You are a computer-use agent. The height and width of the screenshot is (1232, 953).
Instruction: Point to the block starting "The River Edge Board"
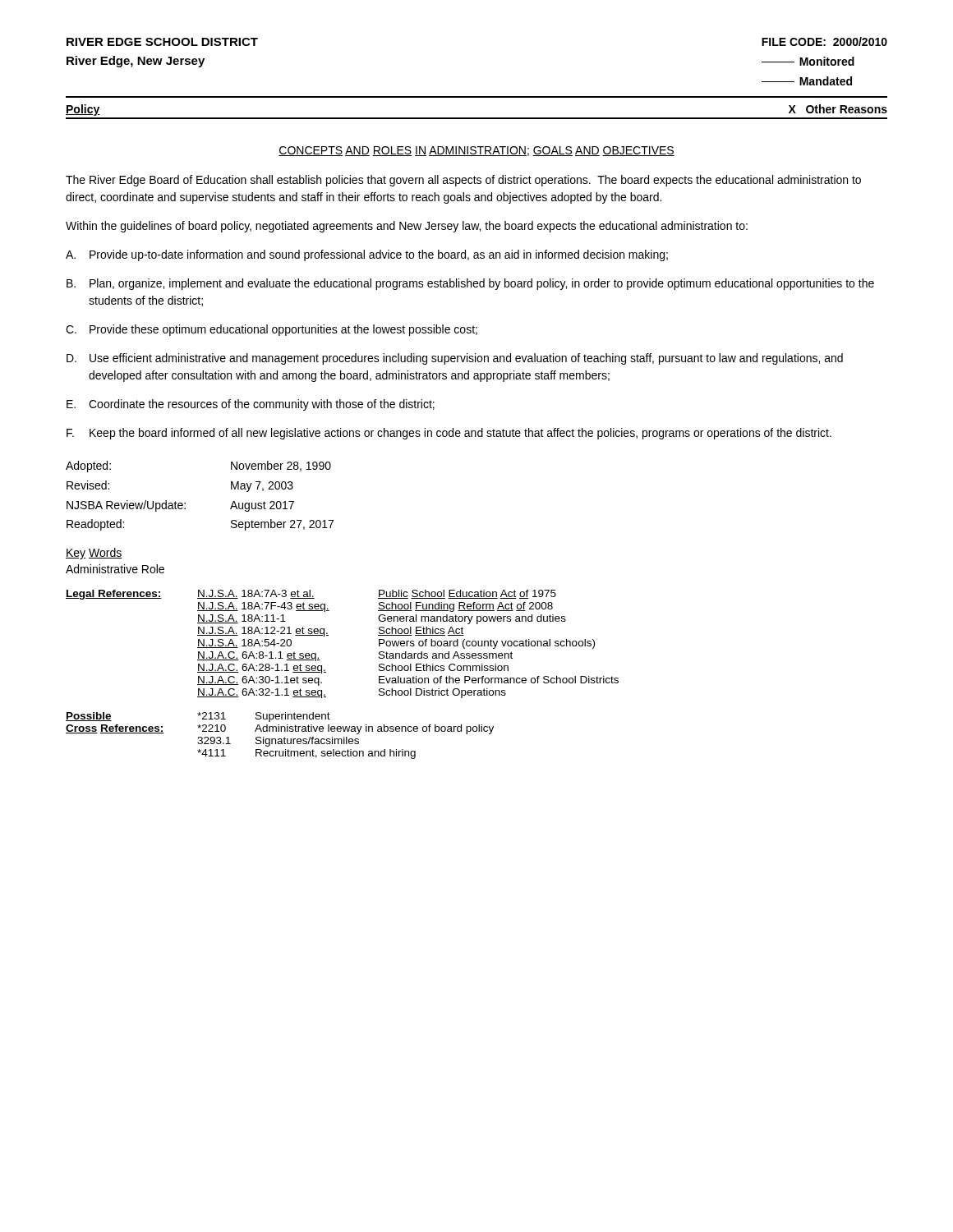pos(464,188)
